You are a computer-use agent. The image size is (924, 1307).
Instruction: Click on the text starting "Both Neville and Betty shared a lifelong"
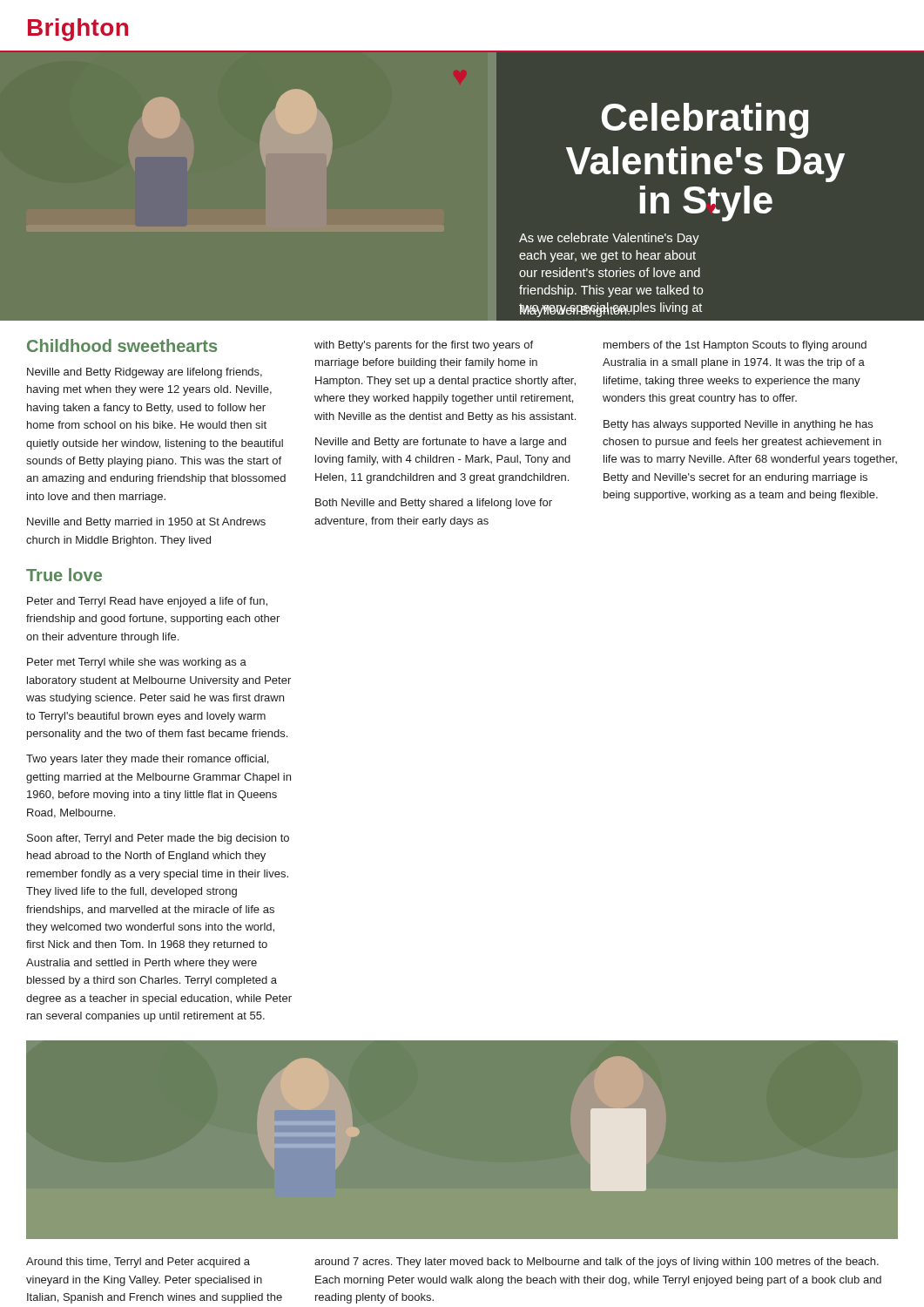(x=433, y=511)
